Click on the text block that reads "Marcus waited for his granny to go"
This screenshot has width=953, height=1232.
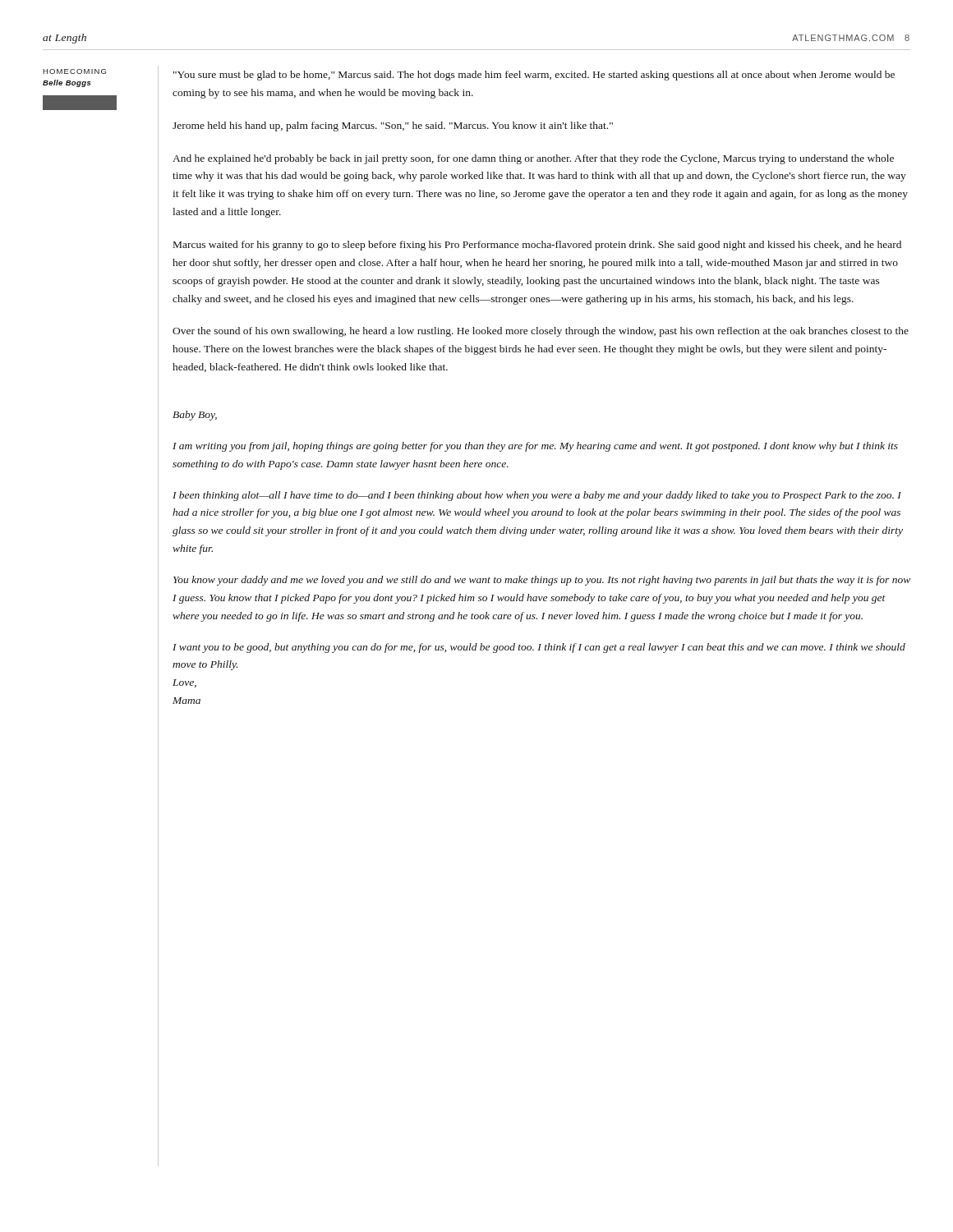pos(537,271)
